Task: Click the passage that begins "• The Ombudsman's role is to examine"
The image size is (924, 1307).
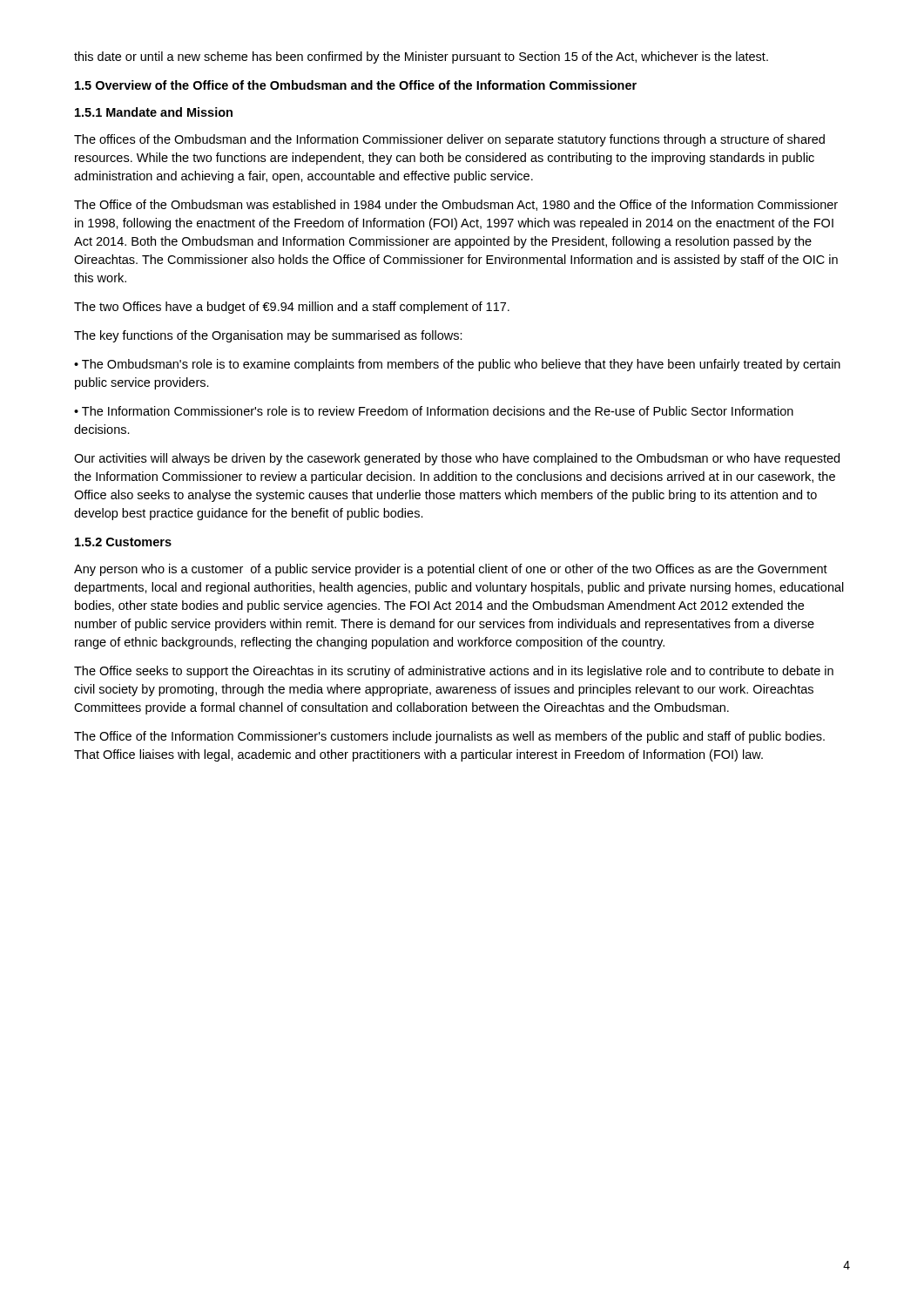Action: point(462,374)
